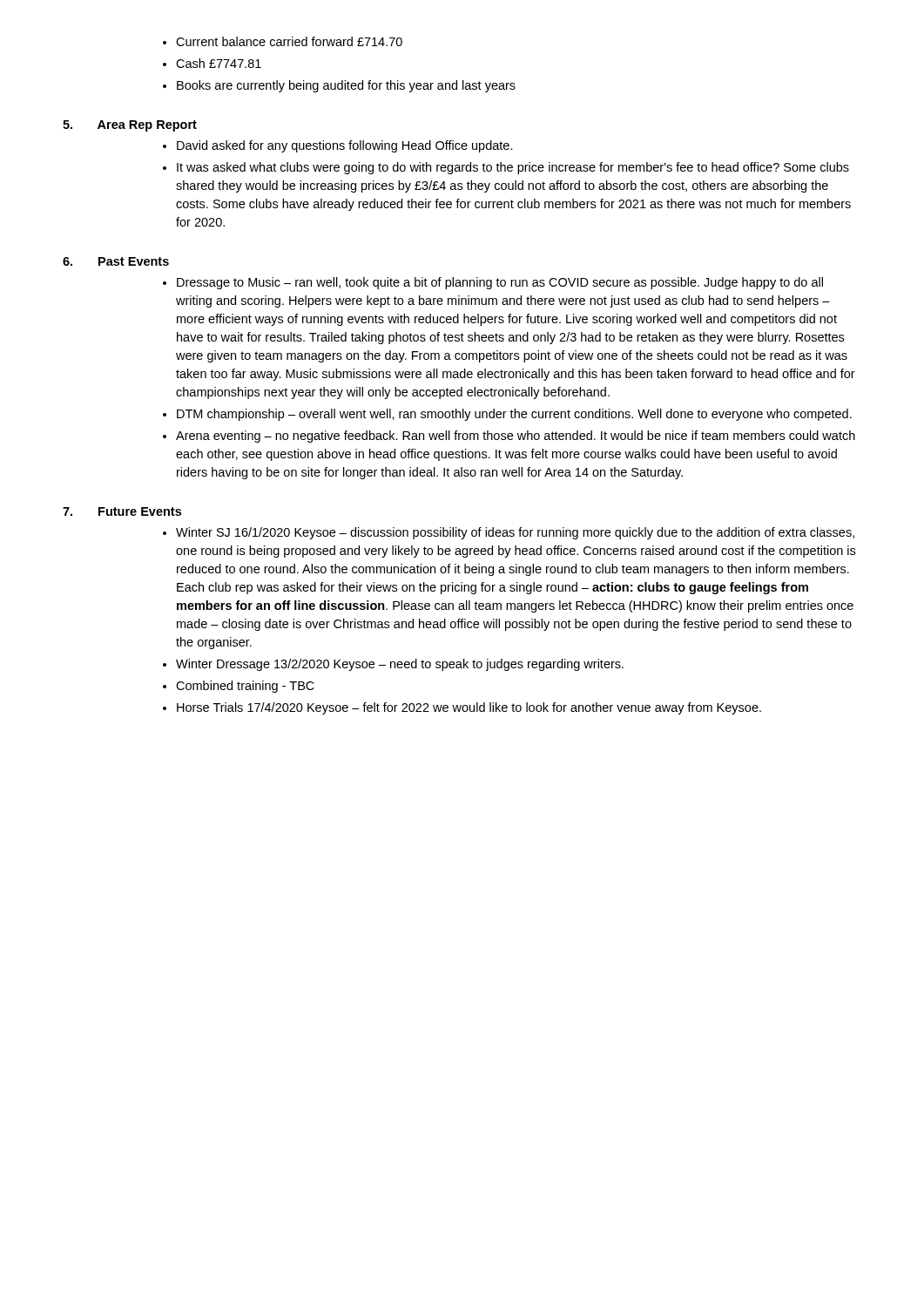Screen dimensions: 1307x924
Task: Click on the block starting "It was asked what"
Action: pyautogui.click(x=519, y=195)
